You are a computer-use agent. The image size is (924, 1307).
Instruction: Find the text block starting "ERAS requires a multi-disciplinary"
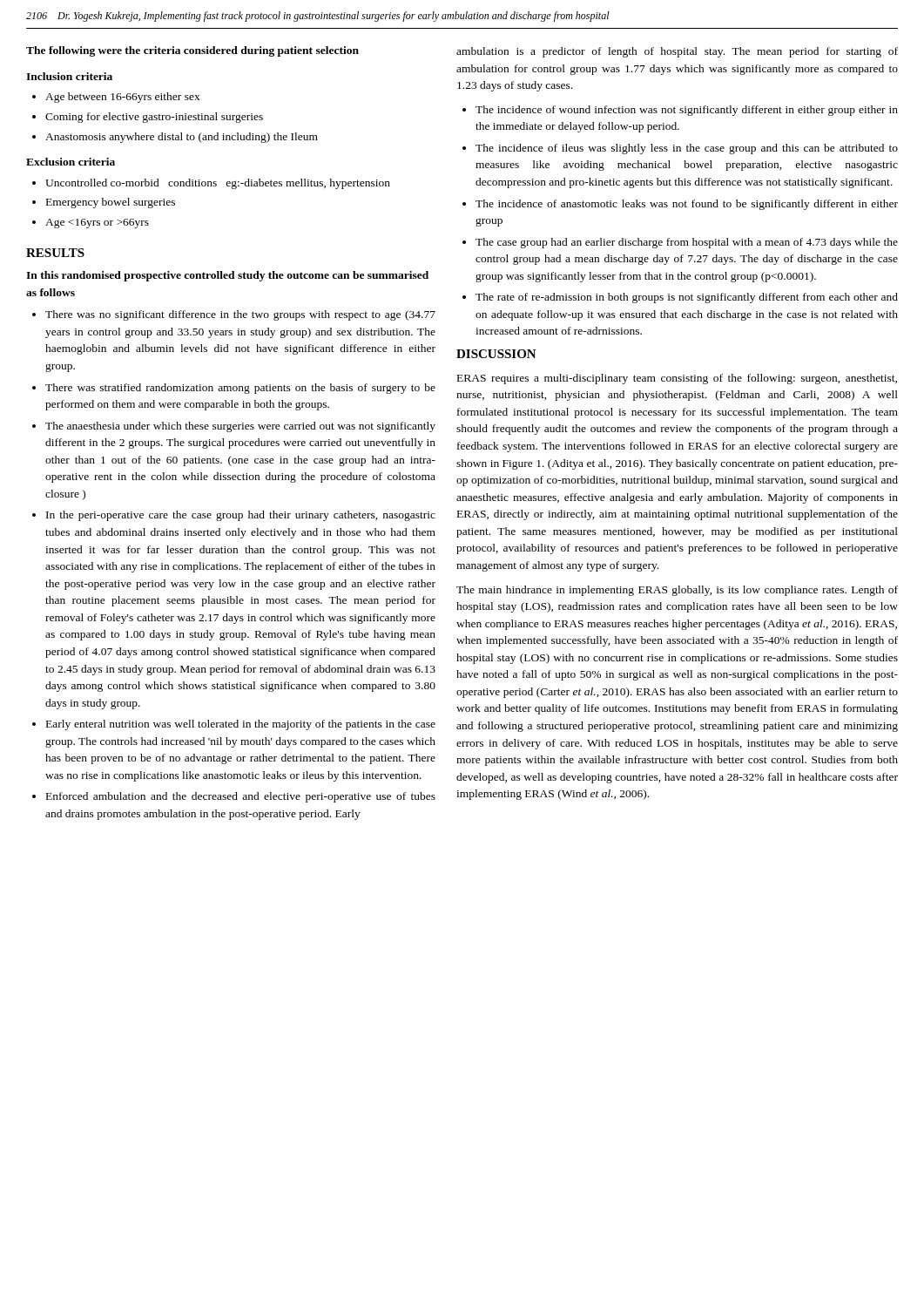click(677, 471)
